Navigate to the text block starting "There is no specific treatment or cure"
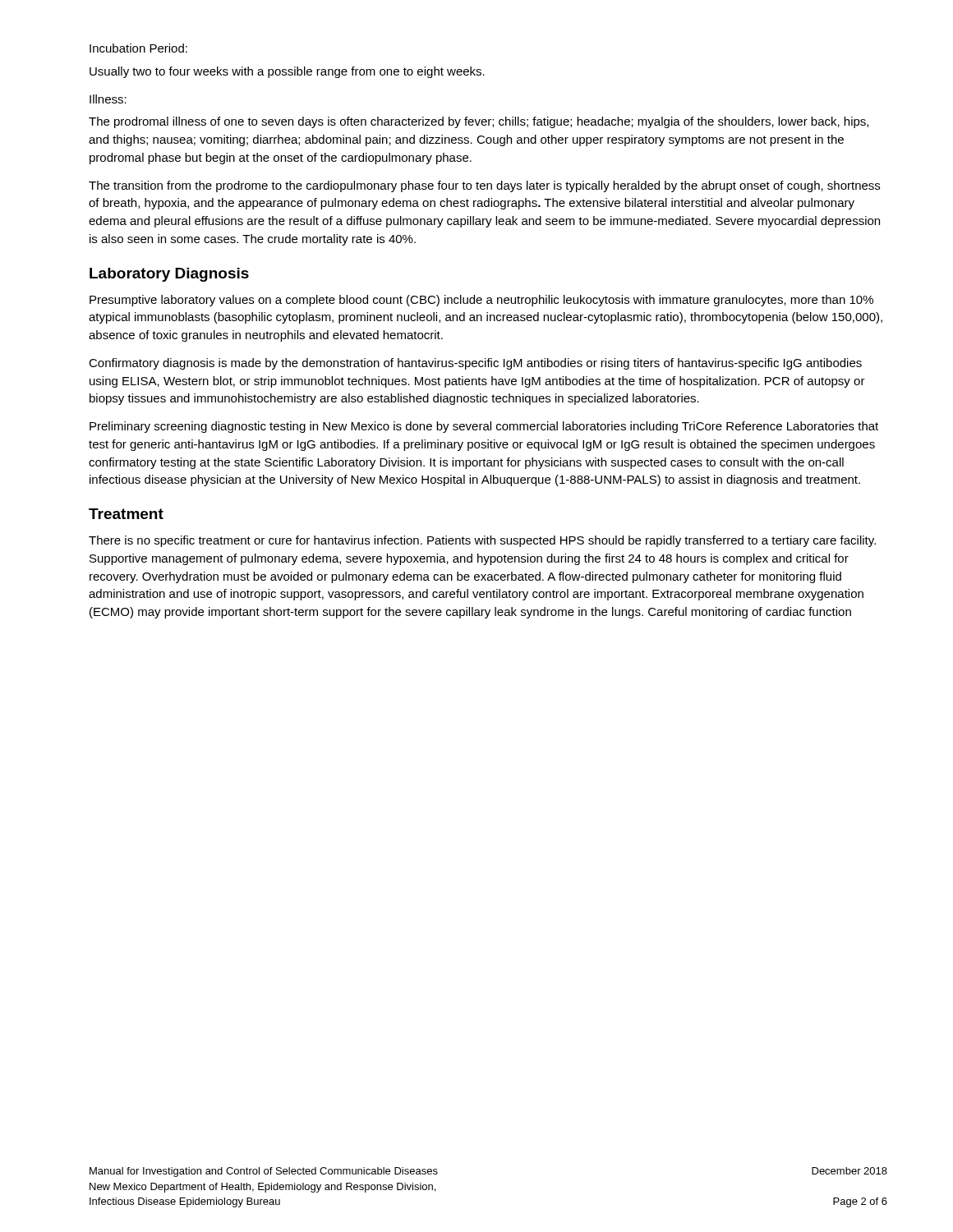This screenshot has height=1232, width=953. coord(483,576)
